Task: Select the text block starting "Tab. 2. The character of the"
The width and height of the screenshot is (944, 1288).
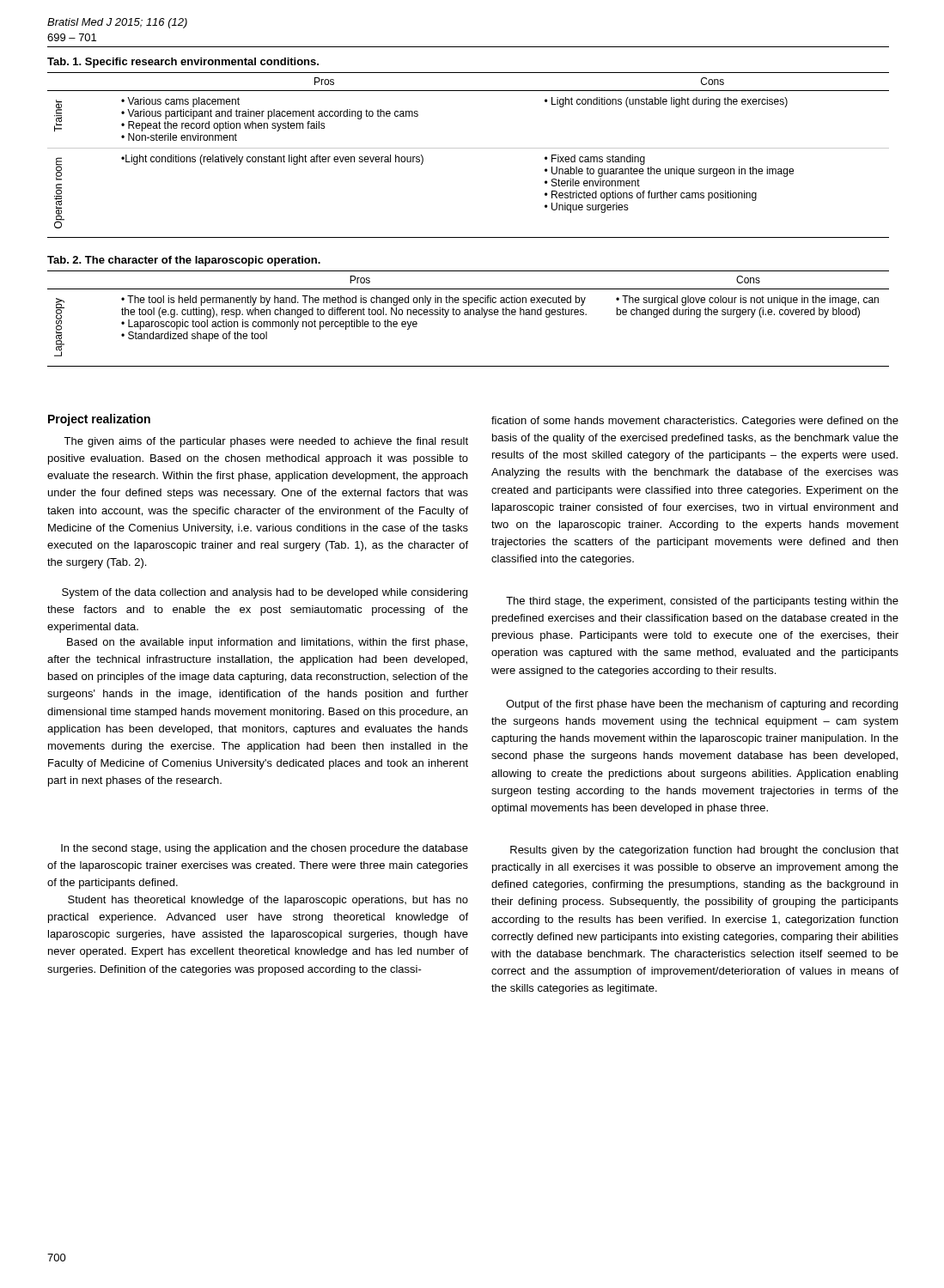Action: pos(184,260)
